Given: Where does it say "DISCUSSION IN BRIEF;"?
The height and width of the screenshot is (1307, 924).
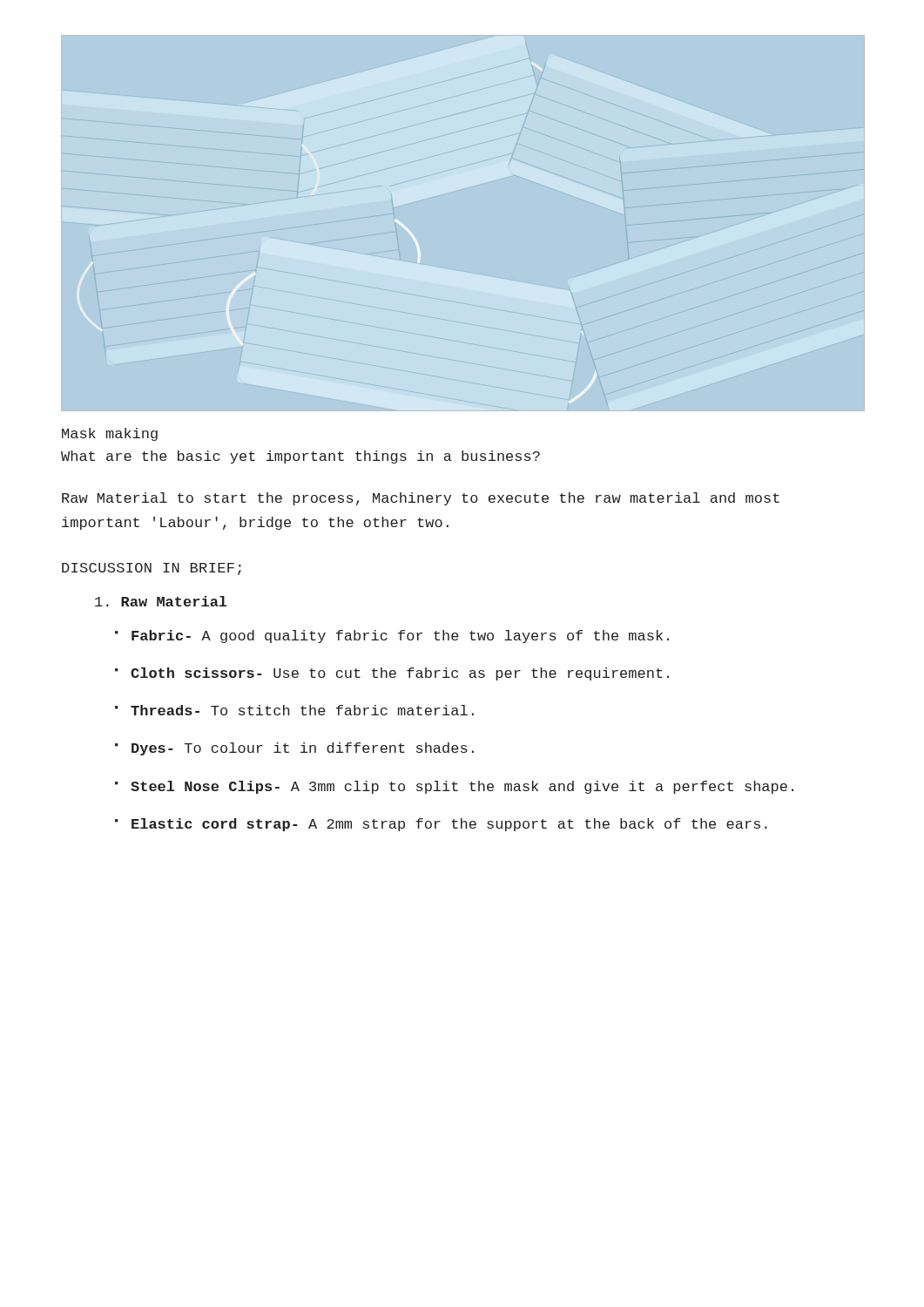Looking at the screenshot, I should 153,568.
